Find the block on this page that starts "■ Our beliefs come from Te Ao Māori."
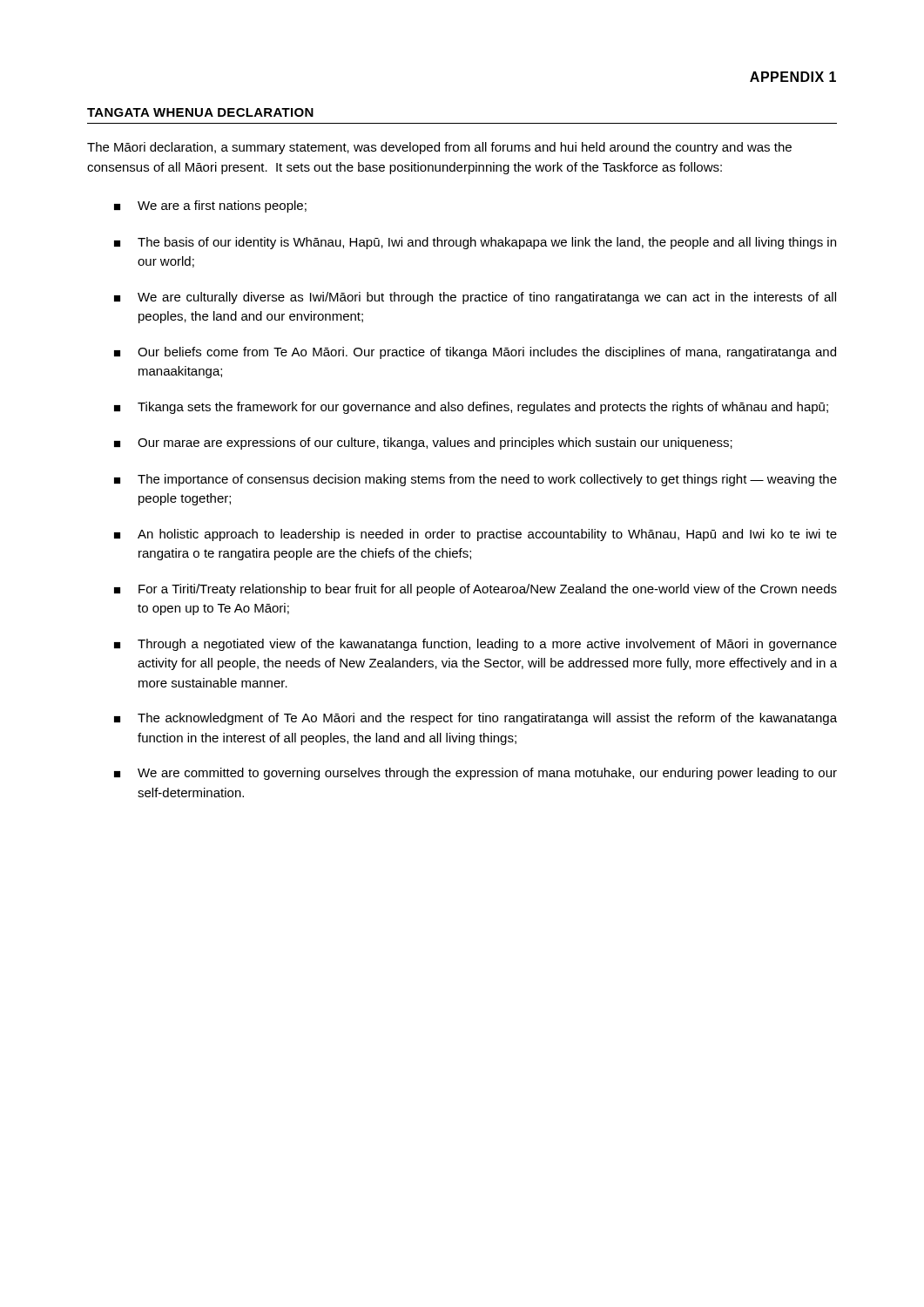The height and width of the screenshot is (1307, 924). point(475,362)
